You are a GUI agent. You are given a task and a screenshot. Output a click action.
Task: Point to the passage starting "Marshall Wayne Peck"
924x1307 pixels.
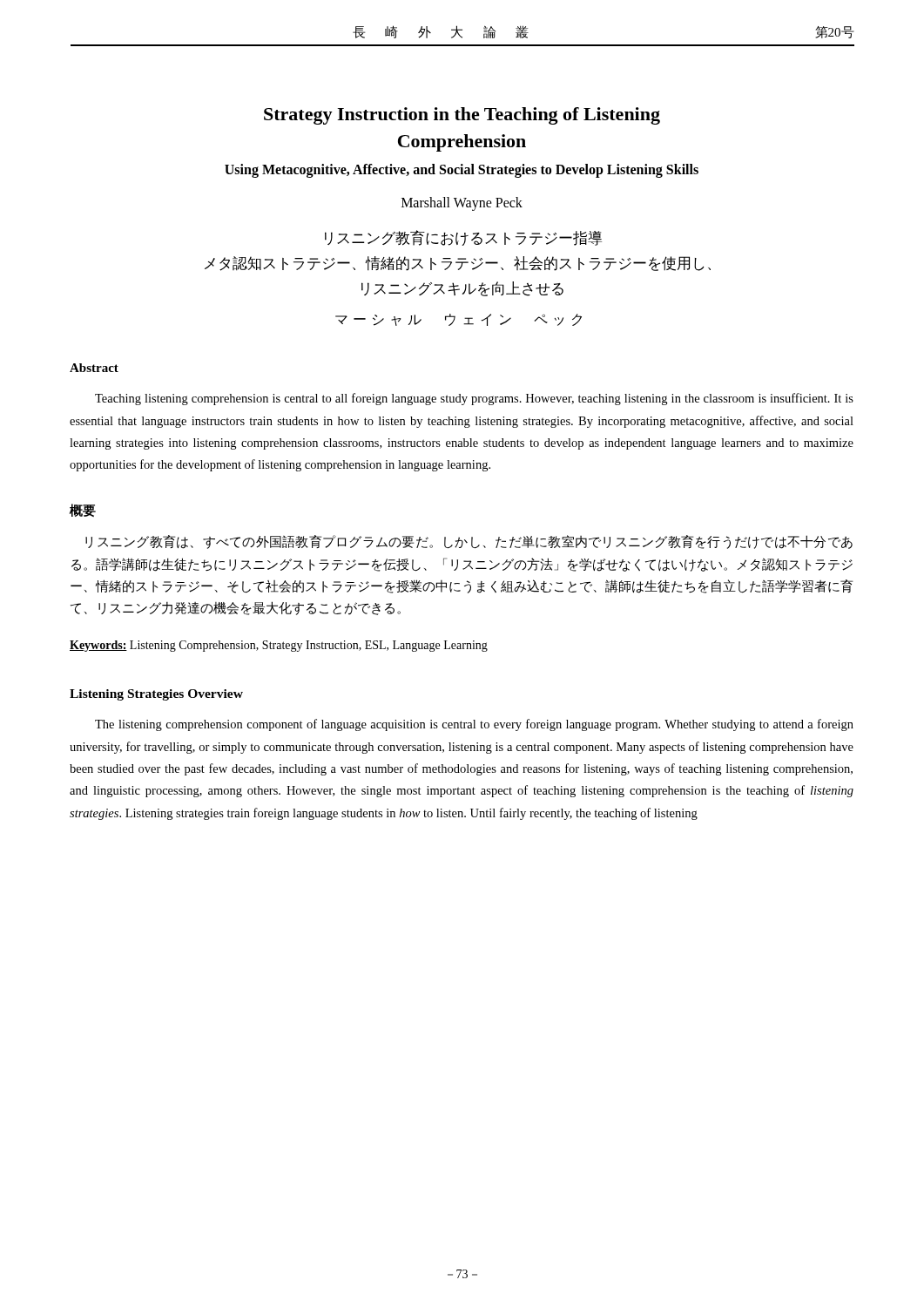462,203
